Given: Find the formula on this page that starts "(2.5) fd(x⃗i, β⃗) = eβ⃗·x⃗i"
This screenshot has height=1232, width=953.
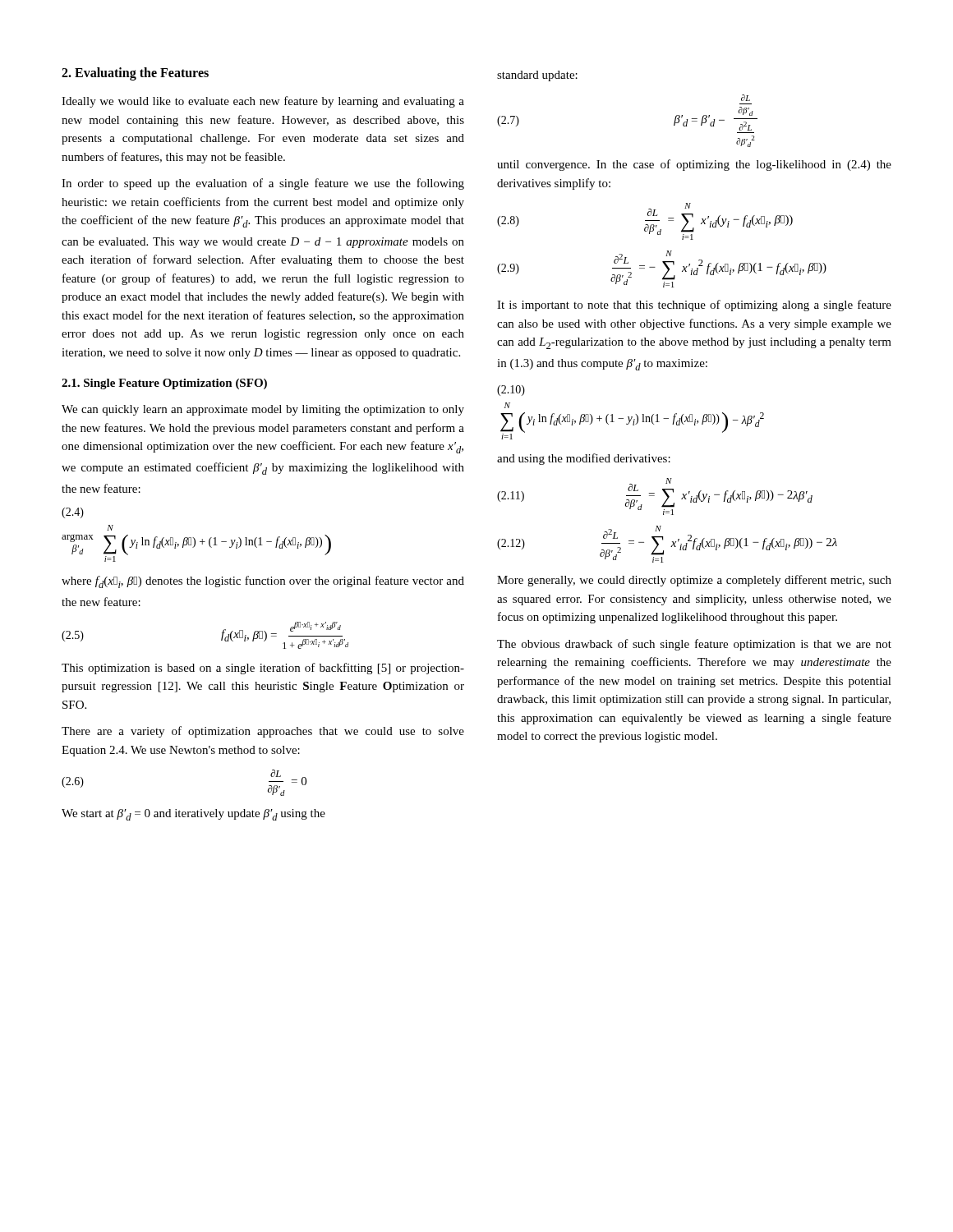Looking at the screenshot, I should pos(263,636).
